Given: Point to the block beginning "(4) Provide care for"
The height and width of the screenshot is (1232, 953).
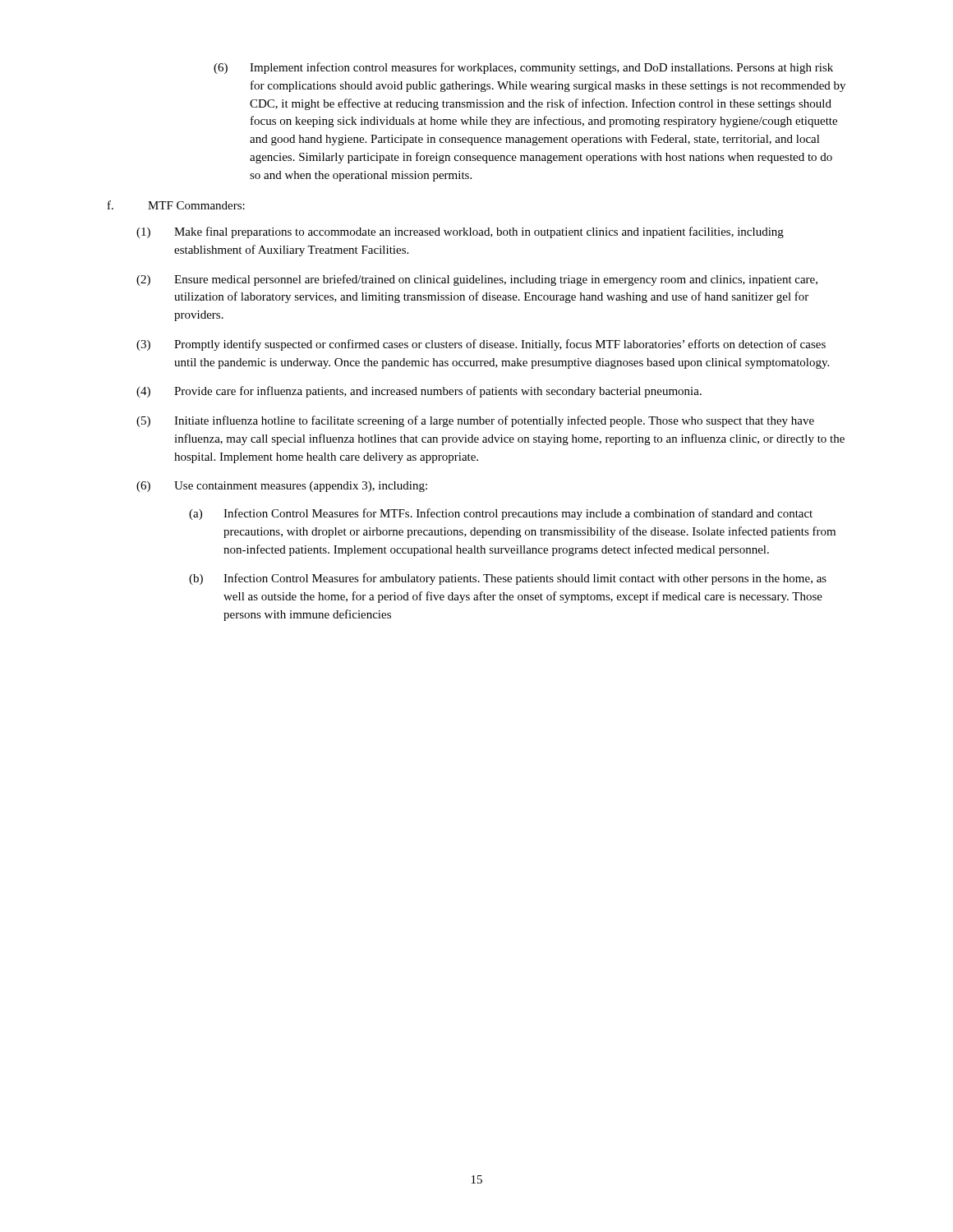Looking at the screenshot, I should 491,392.
